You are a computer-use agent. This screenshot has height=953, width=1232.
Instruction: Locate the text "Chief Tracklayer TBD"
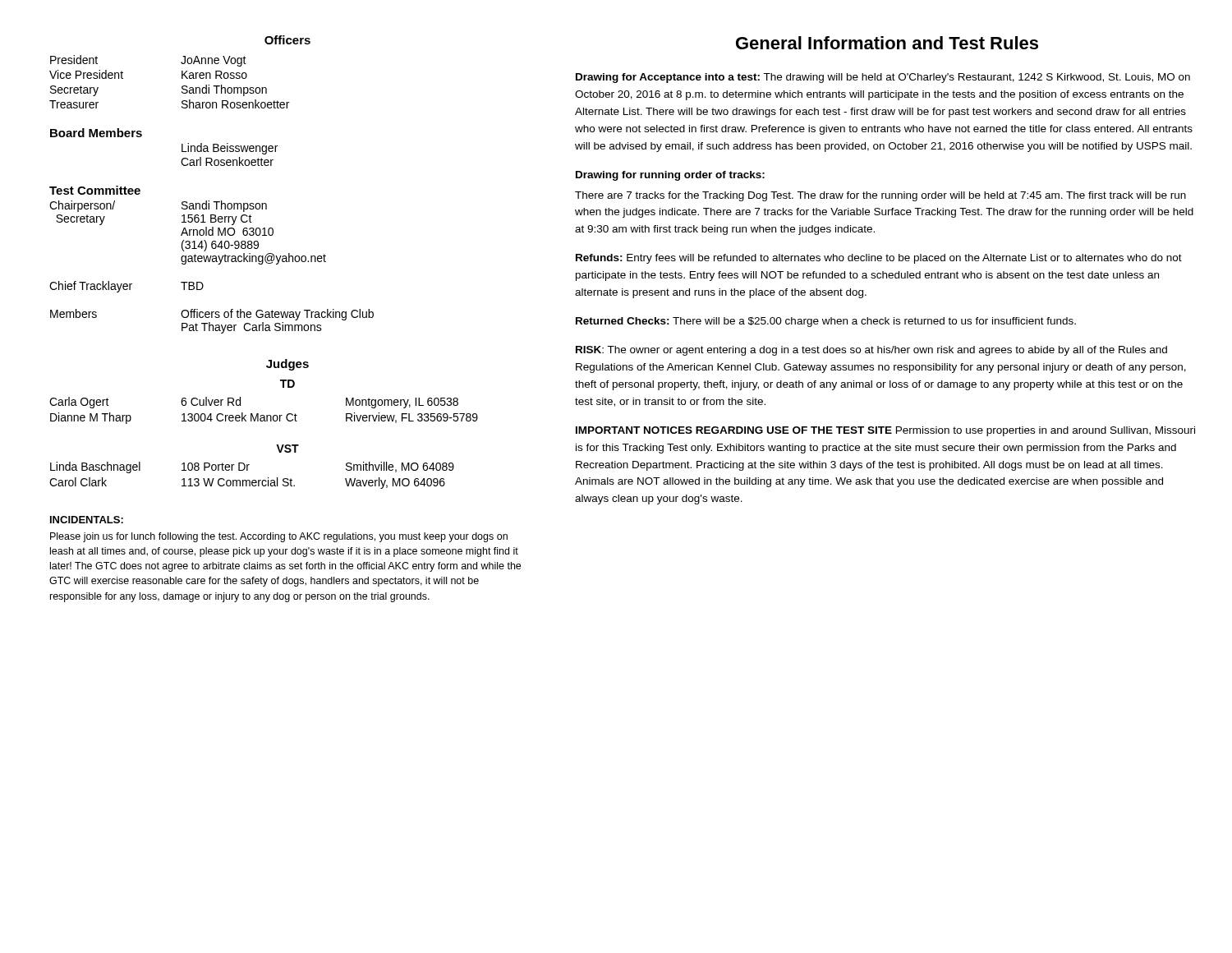126,287
